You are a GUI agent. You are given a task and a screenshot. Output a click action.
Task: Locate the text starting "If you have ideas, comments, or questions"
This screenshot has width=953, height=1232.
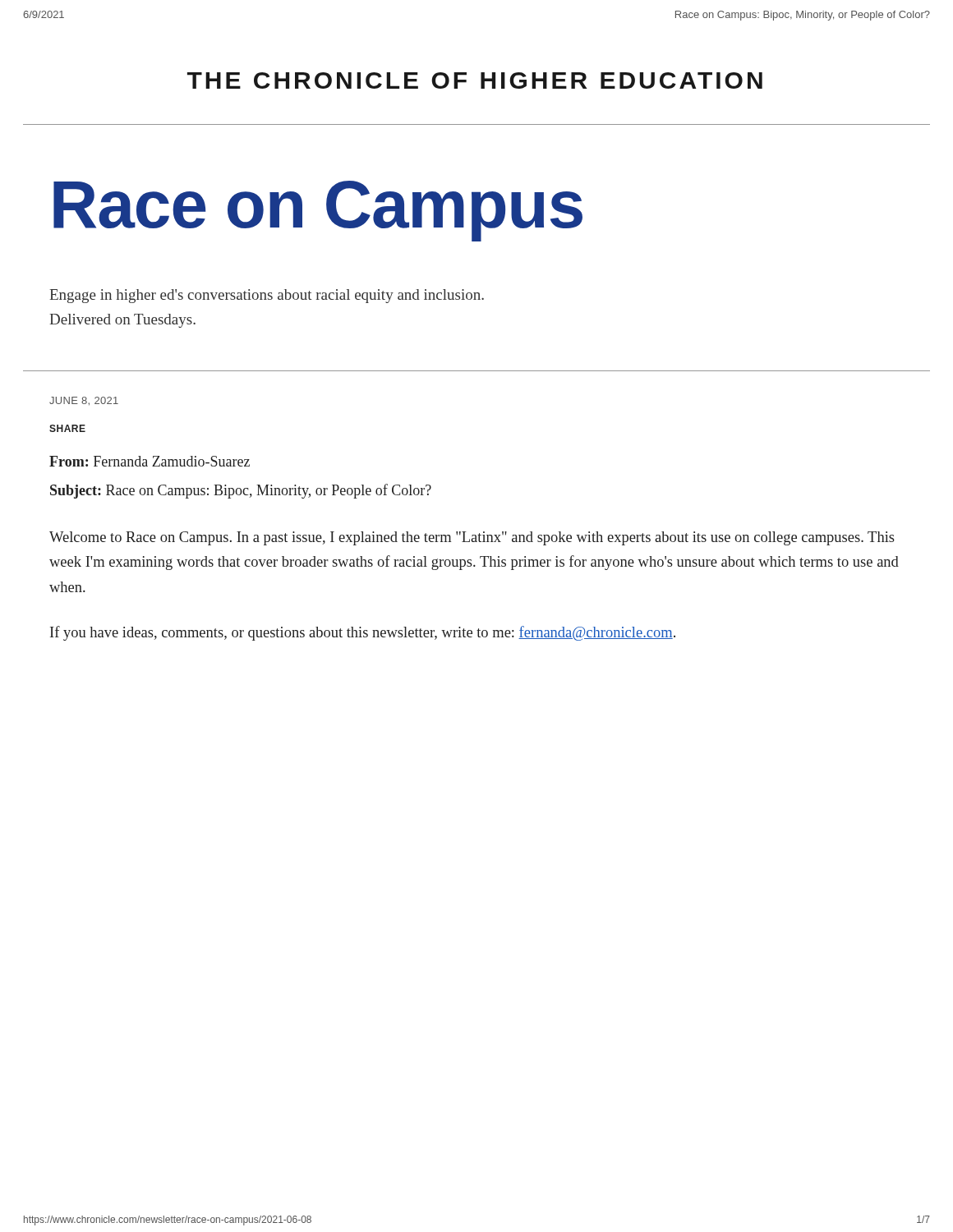click(x=363, y=632)
